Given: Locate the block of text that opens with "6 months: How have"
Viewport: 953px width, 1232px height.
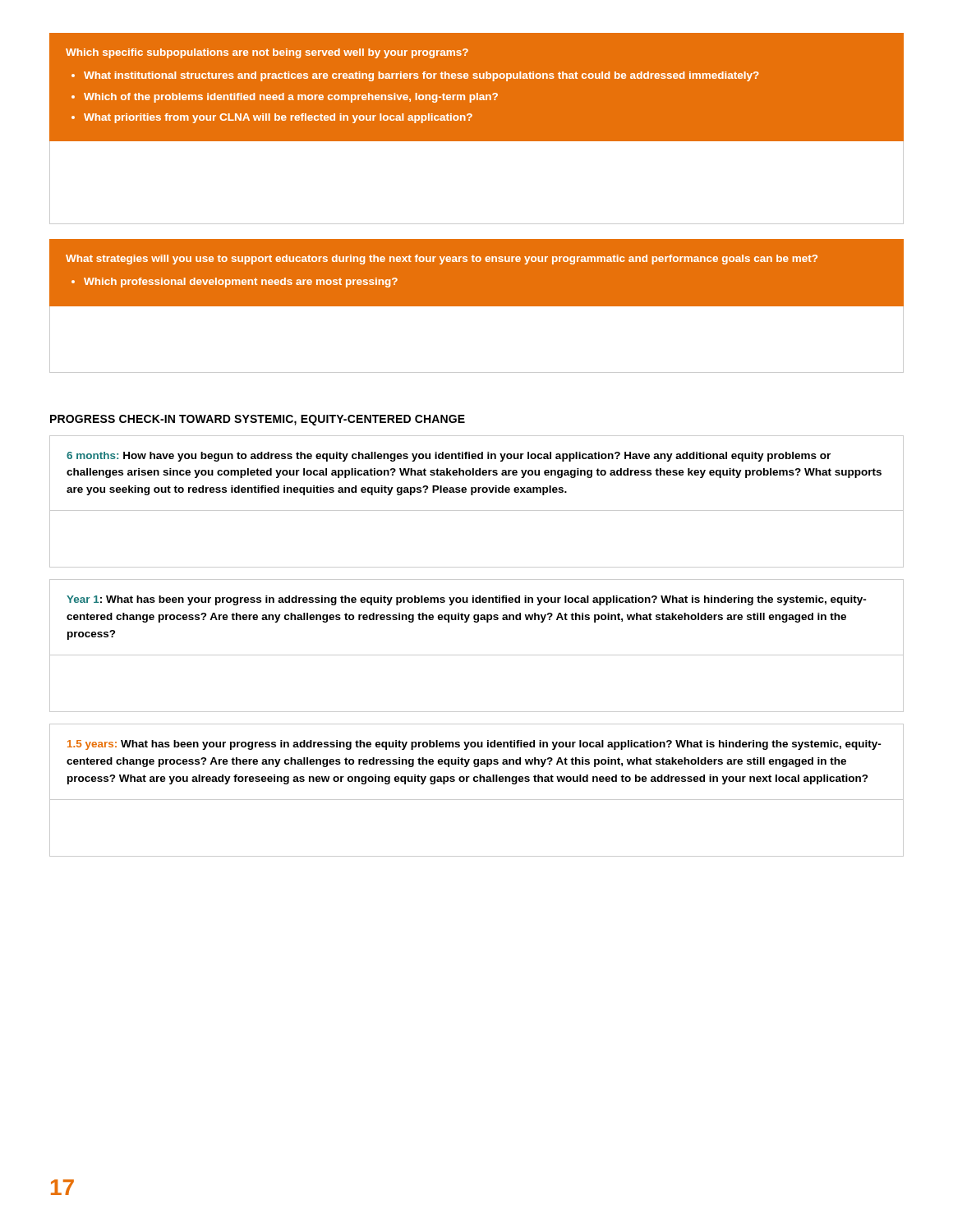Looking at the screenshot, I should 474,472.
